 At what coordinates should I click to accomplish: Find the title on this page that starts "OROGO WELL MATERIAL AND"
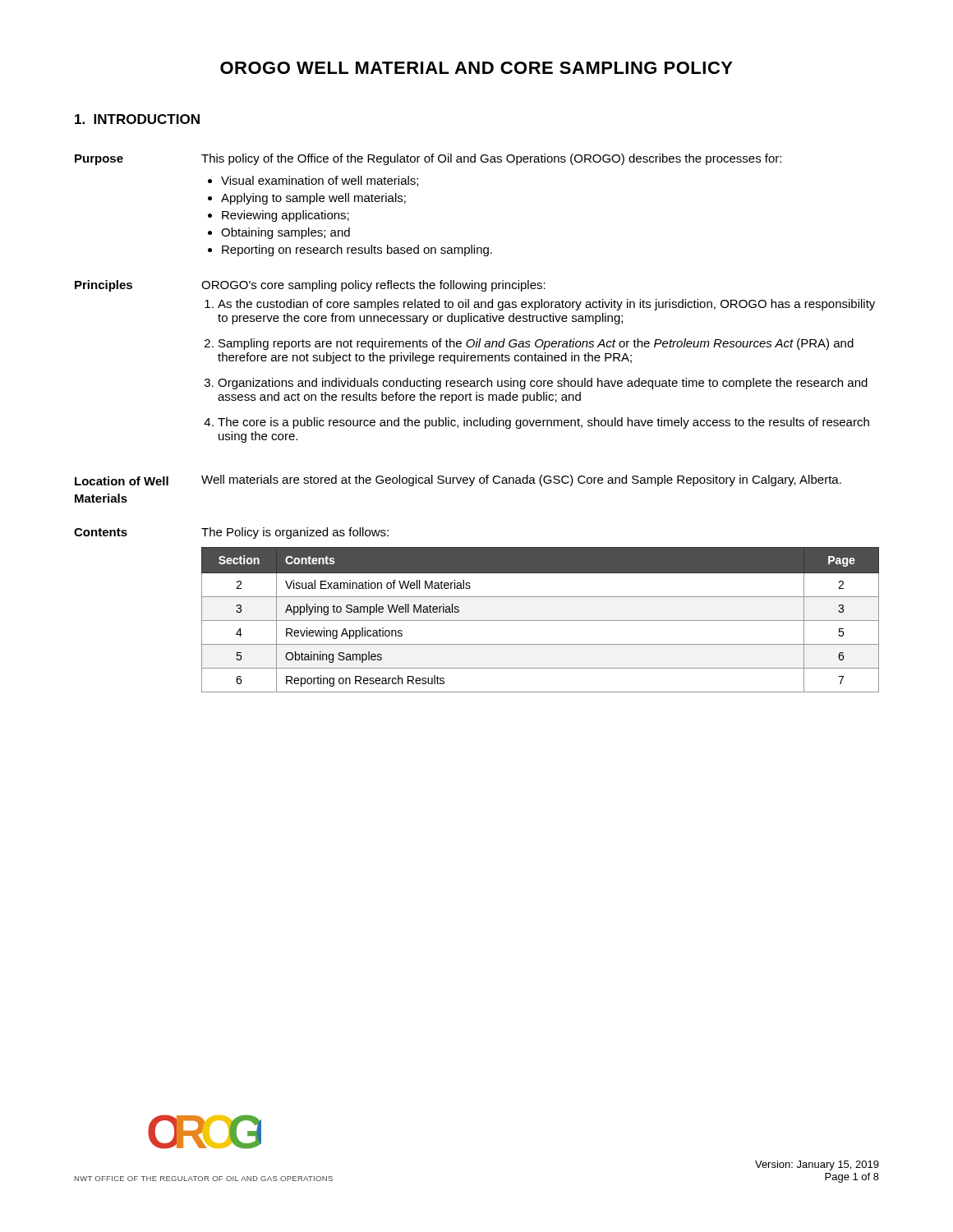click(x=476, y=68)
